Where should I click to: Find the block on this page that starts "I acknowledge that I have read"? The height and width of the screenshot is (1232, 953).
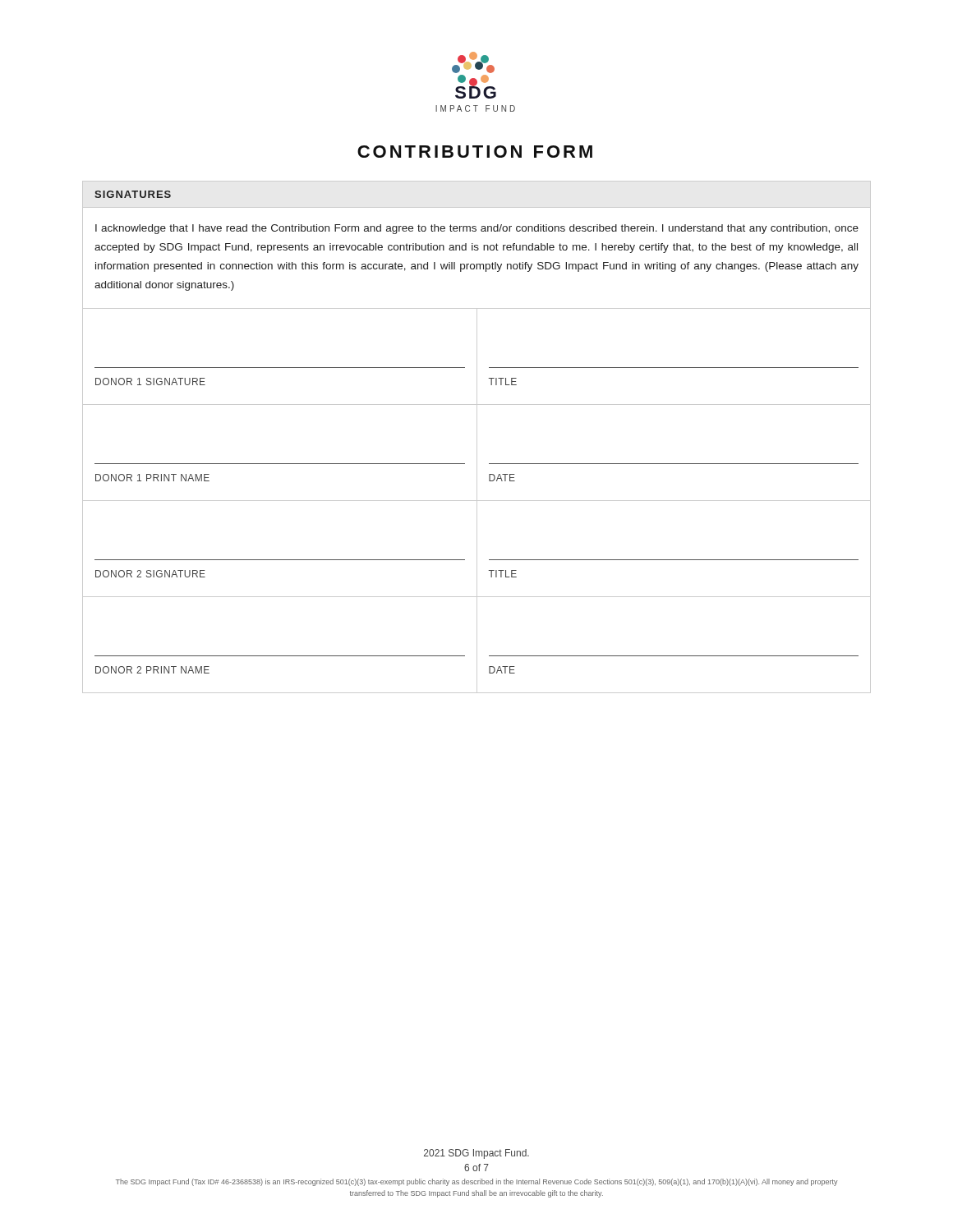(476, 256)
